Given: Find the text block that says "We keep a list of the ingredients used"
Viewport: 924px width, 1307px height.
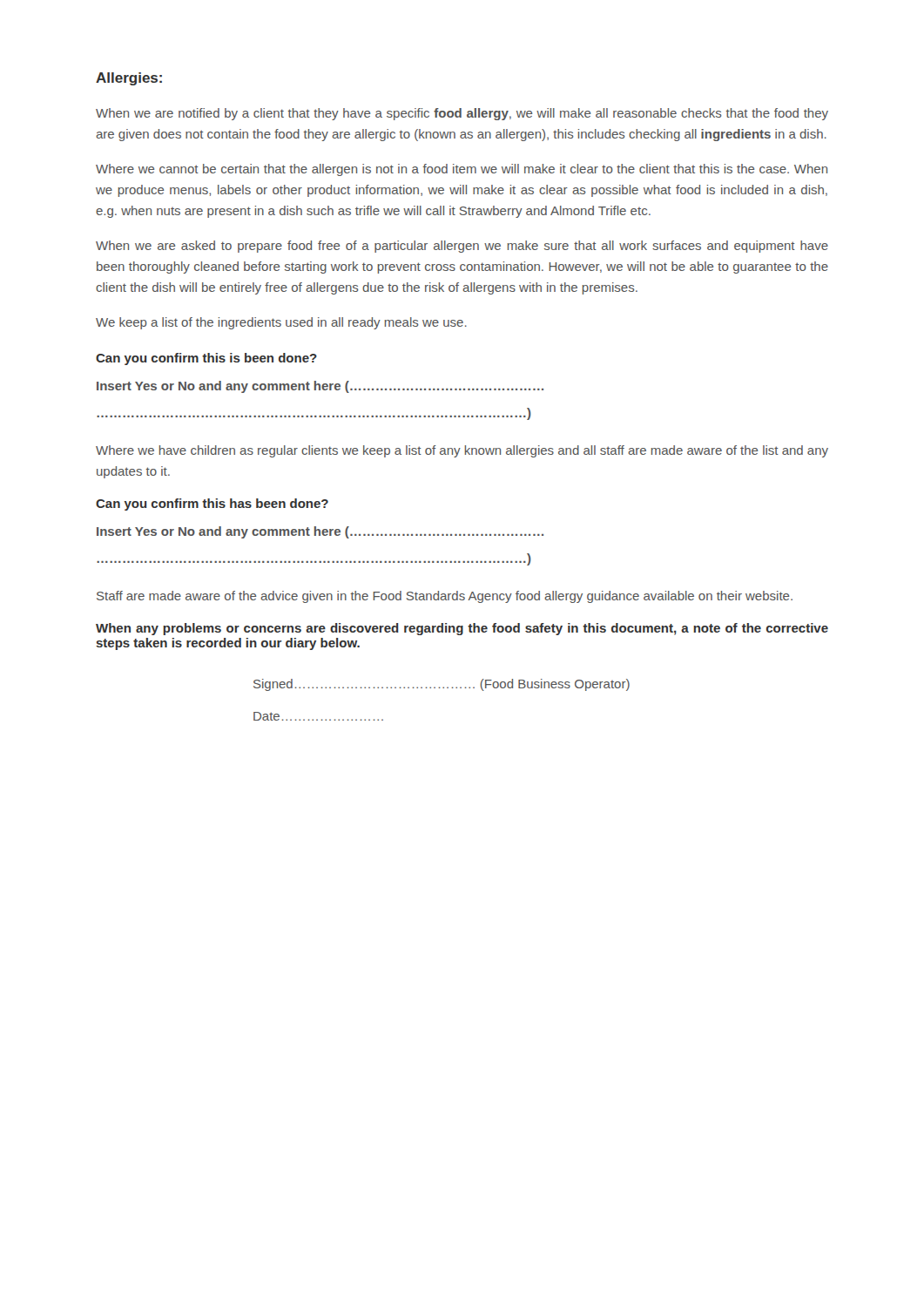Looking at the screenshot, I should 282,322.
